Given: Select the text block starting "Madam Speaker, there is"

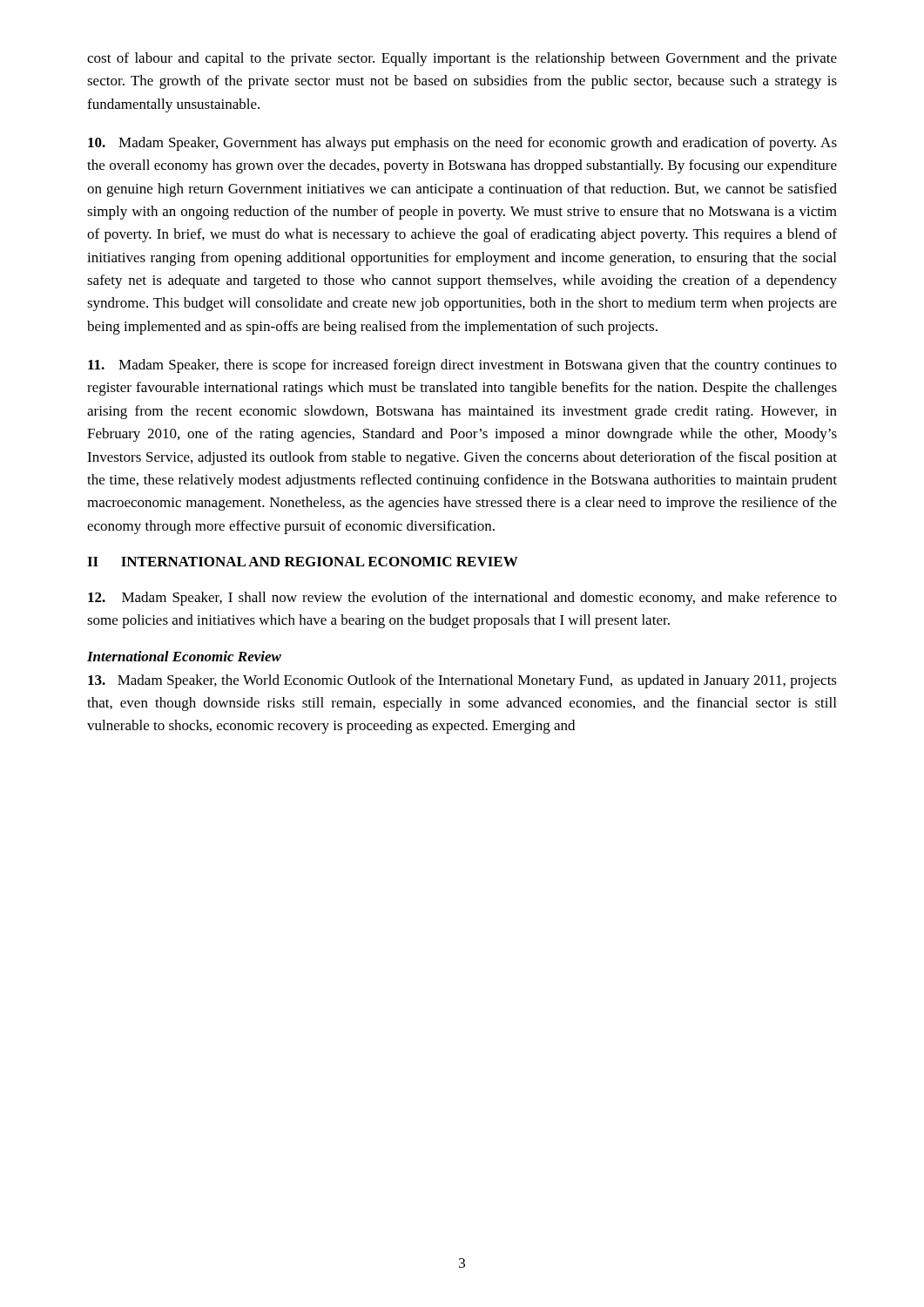Looking at the screenshot, I should [462, 446].
